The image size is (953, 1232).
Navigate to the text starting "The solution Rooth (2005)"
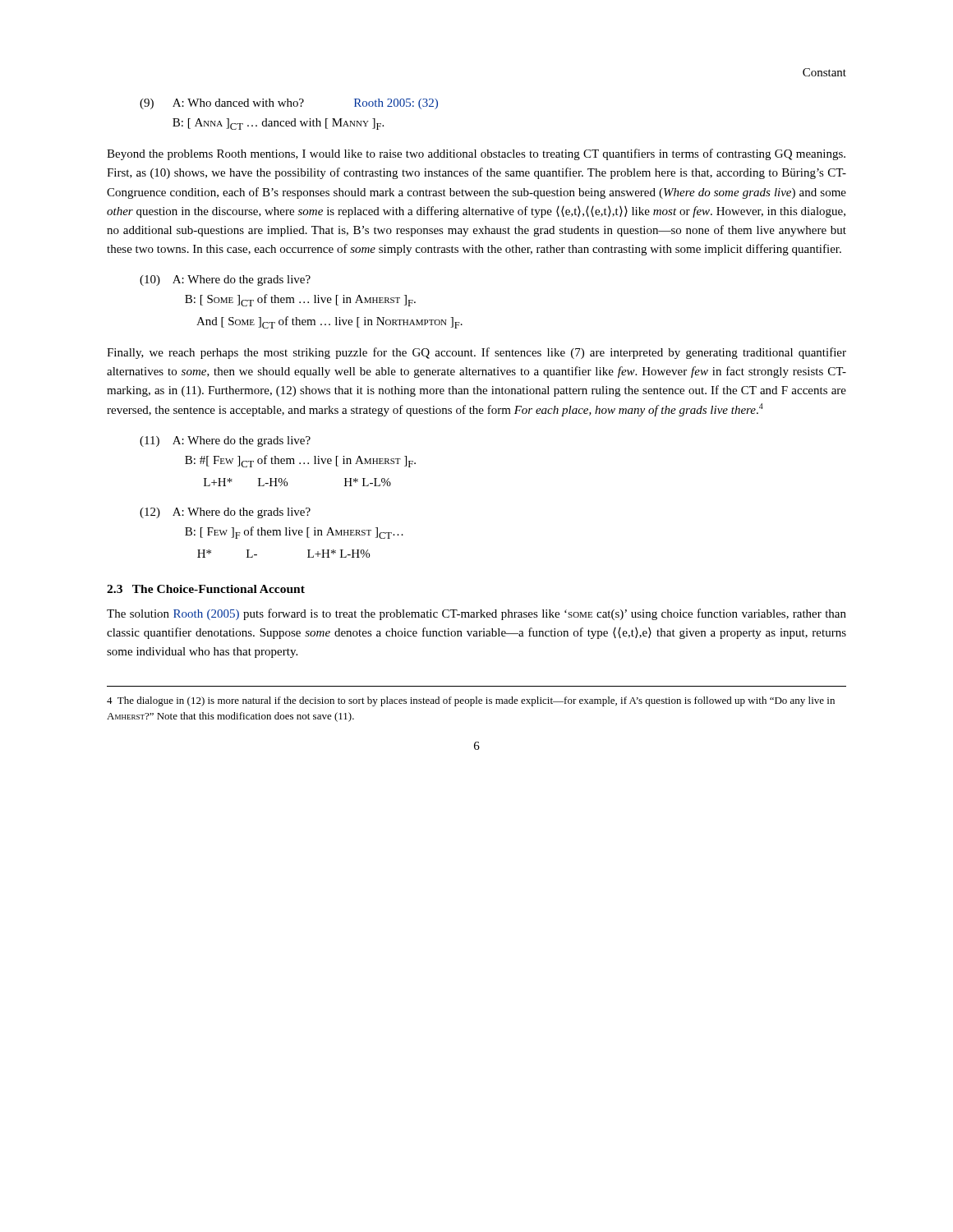[476, 632]
